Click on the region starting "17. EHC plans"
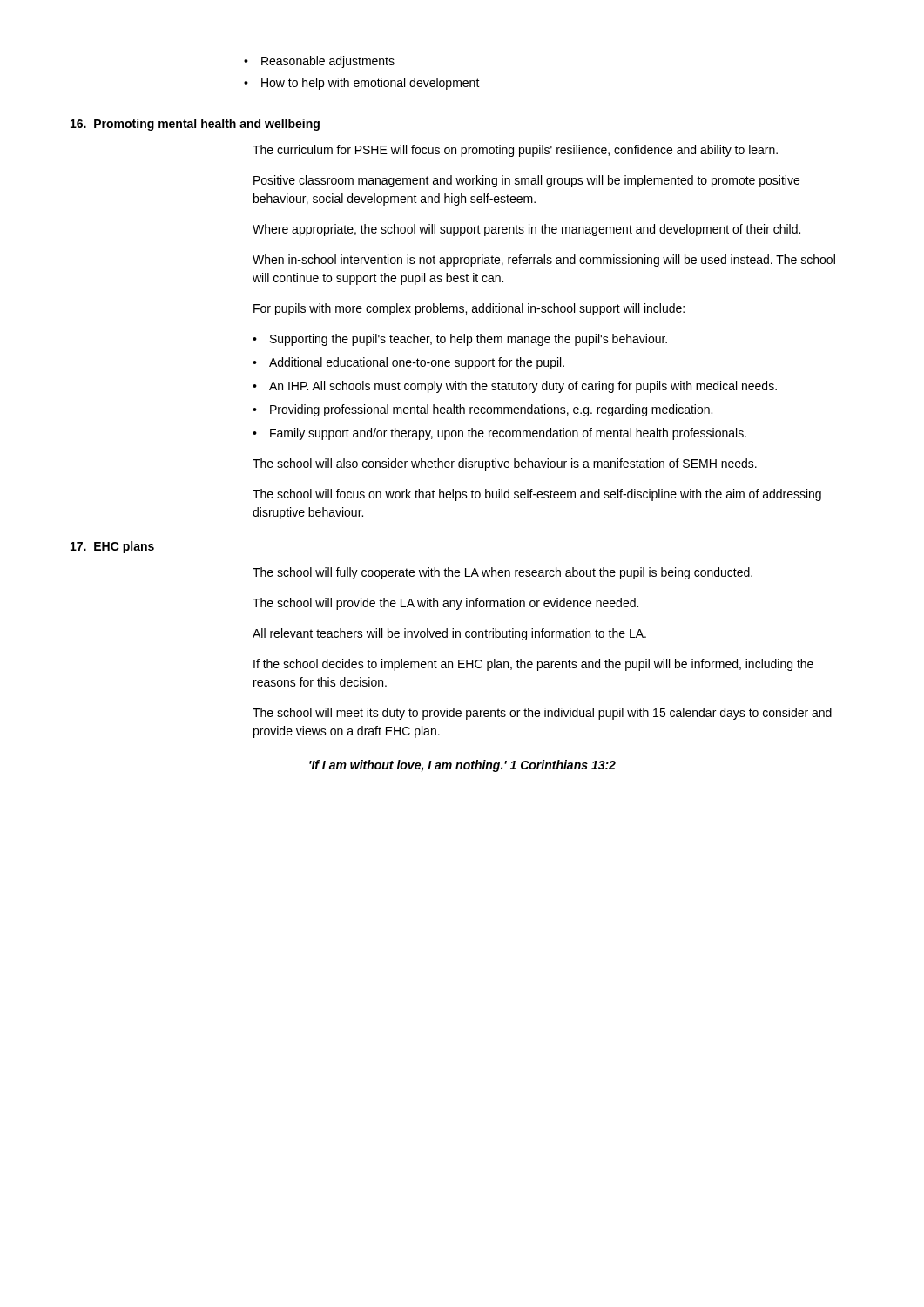924x1307 pixels. pos(122,546)
